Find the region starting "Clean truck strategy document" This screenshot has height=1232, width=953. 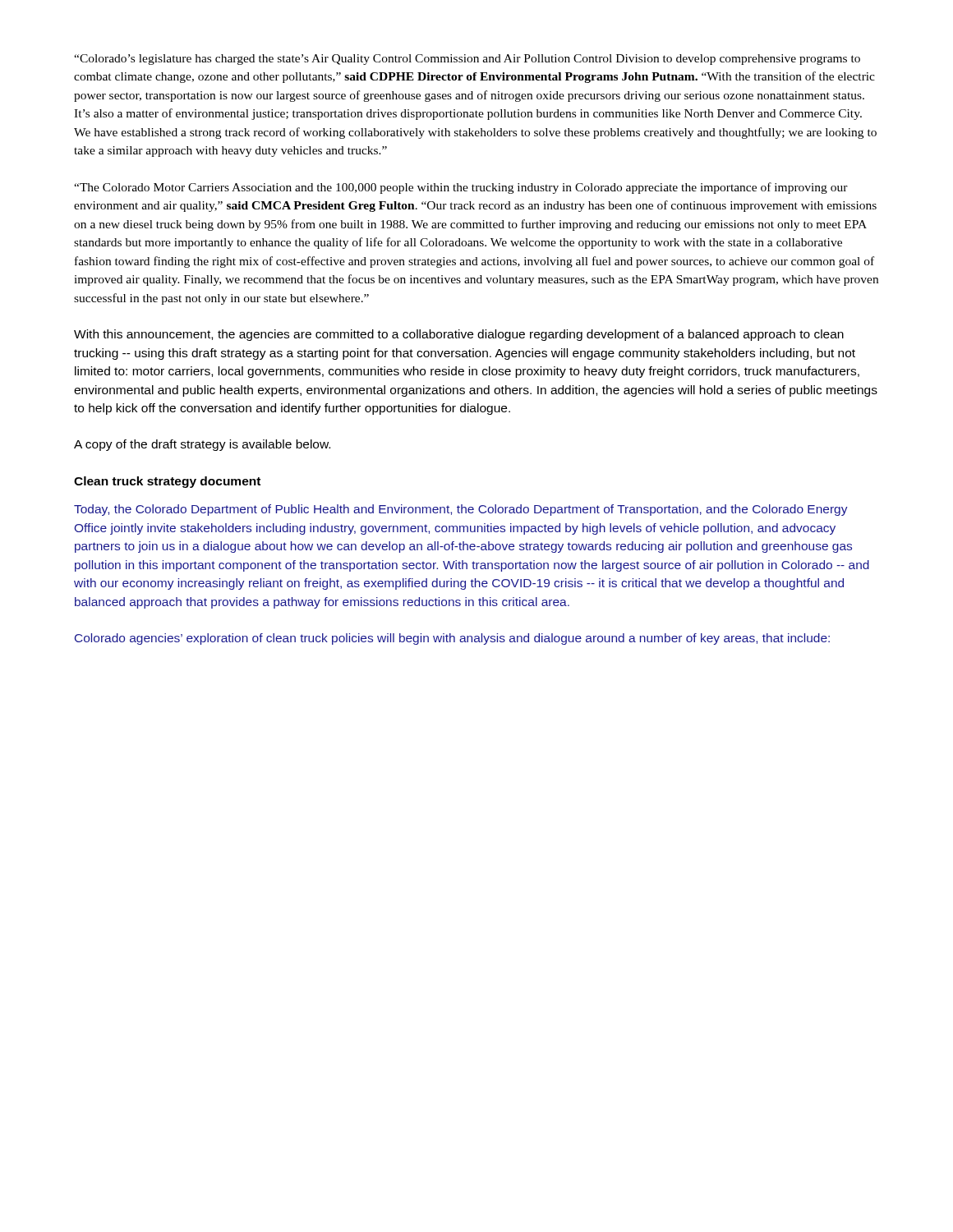[167, 481]
